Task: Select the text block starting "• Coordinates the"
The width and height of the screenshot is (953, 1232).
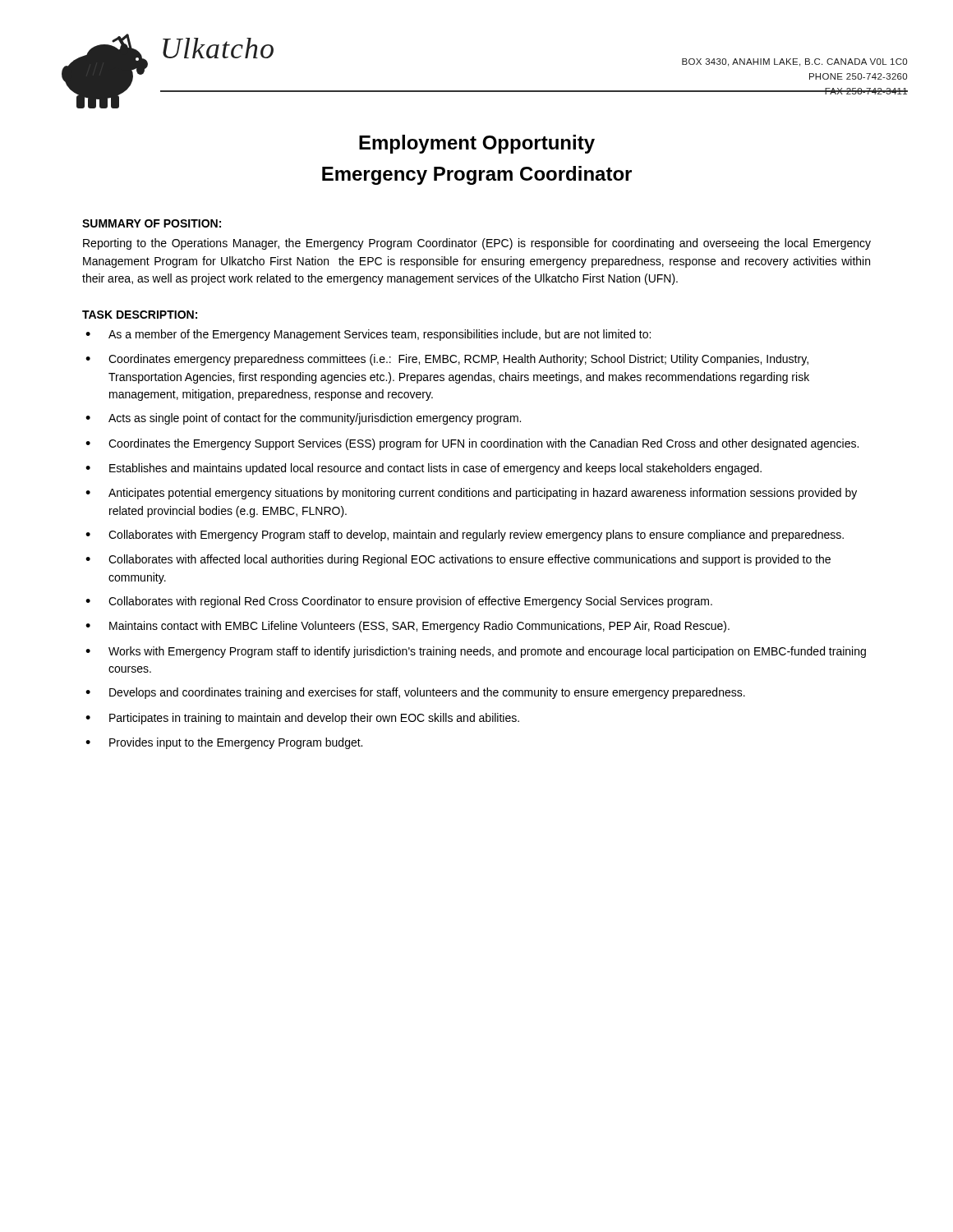Action: pos(476,444)
